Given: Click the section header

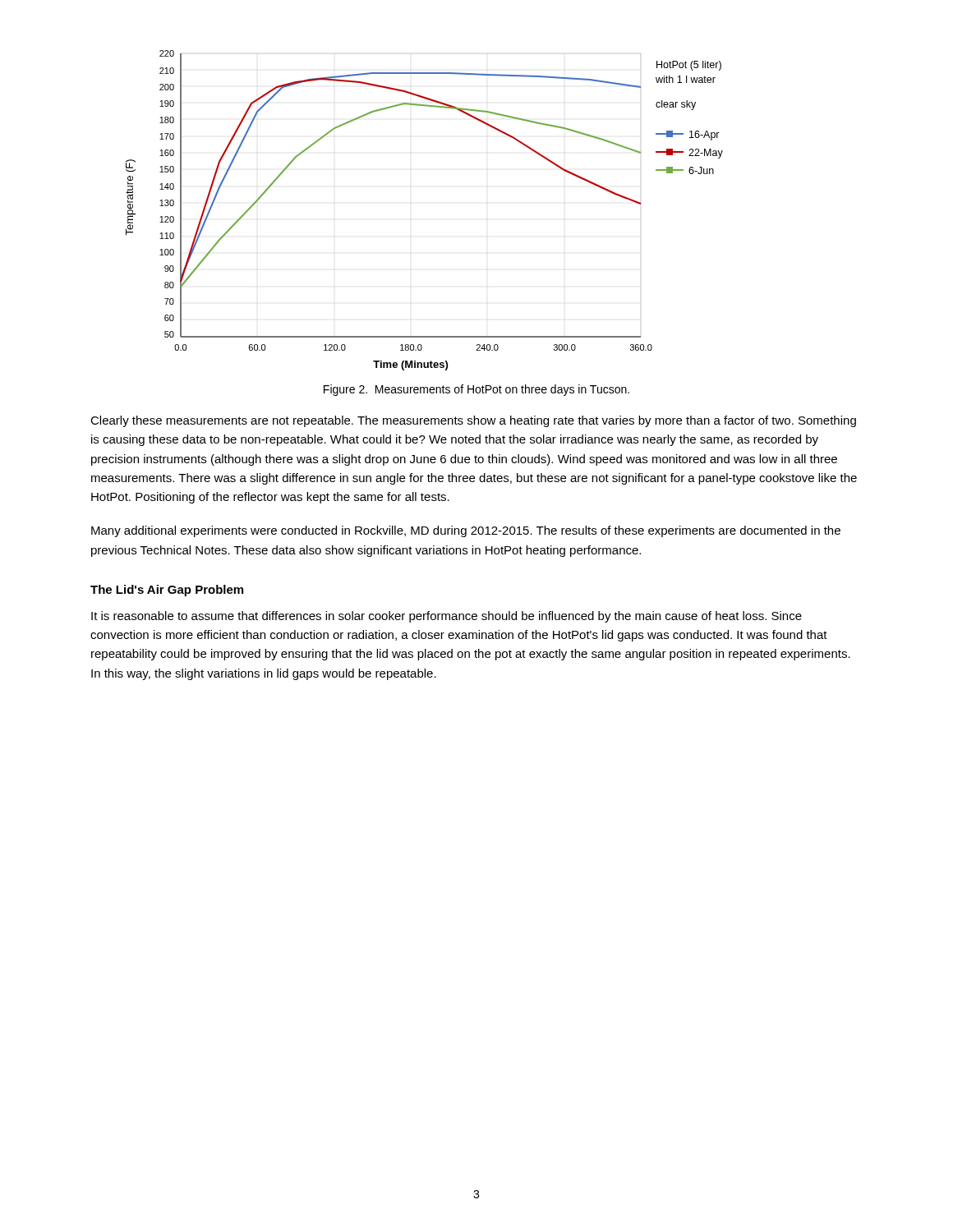Looking at the screenshot, I should (167, 589).
